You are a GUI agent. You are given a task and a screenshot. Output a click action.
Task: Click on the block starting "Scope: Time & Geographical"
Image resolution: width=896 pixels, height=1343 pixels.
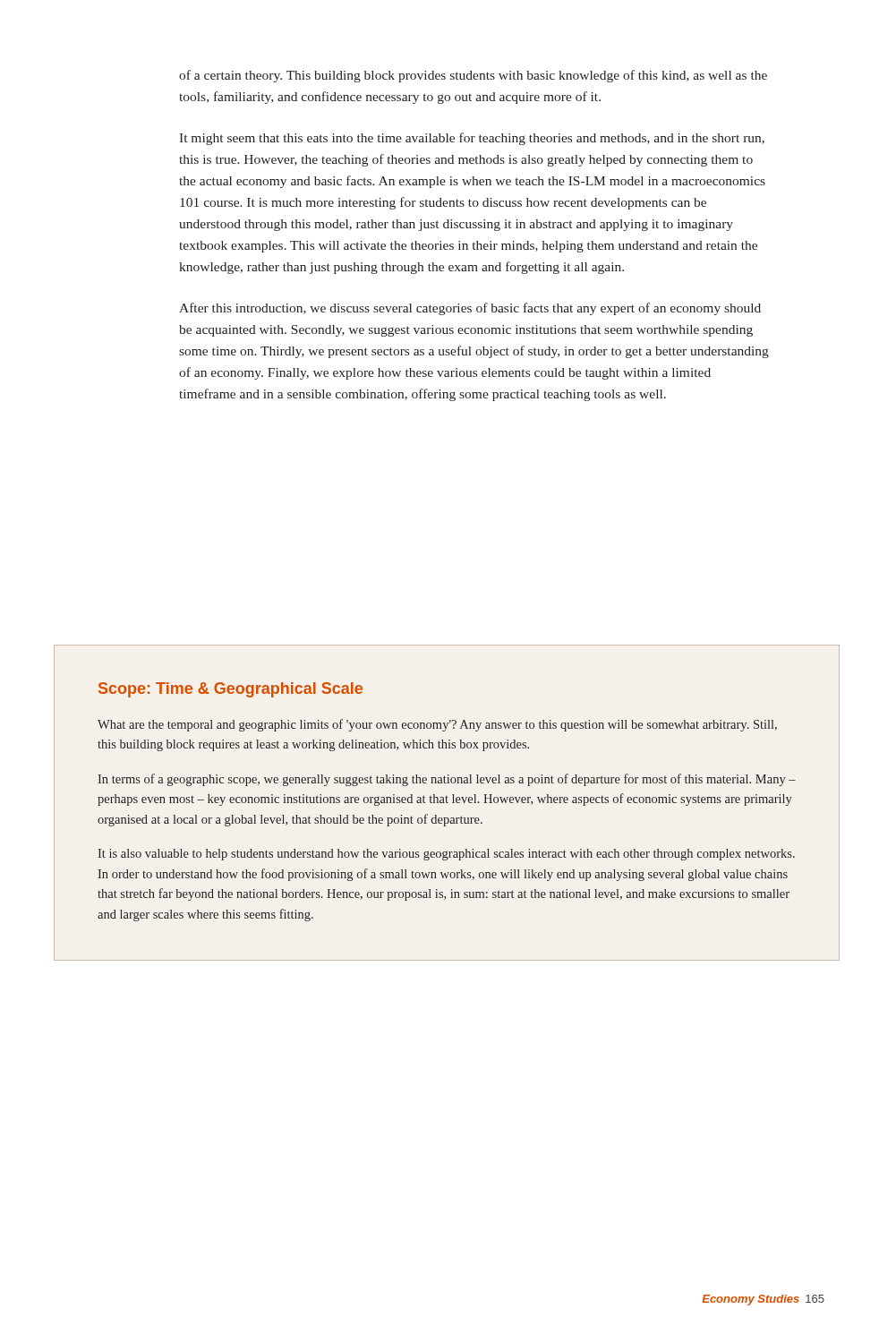click(x=230, y=688)
